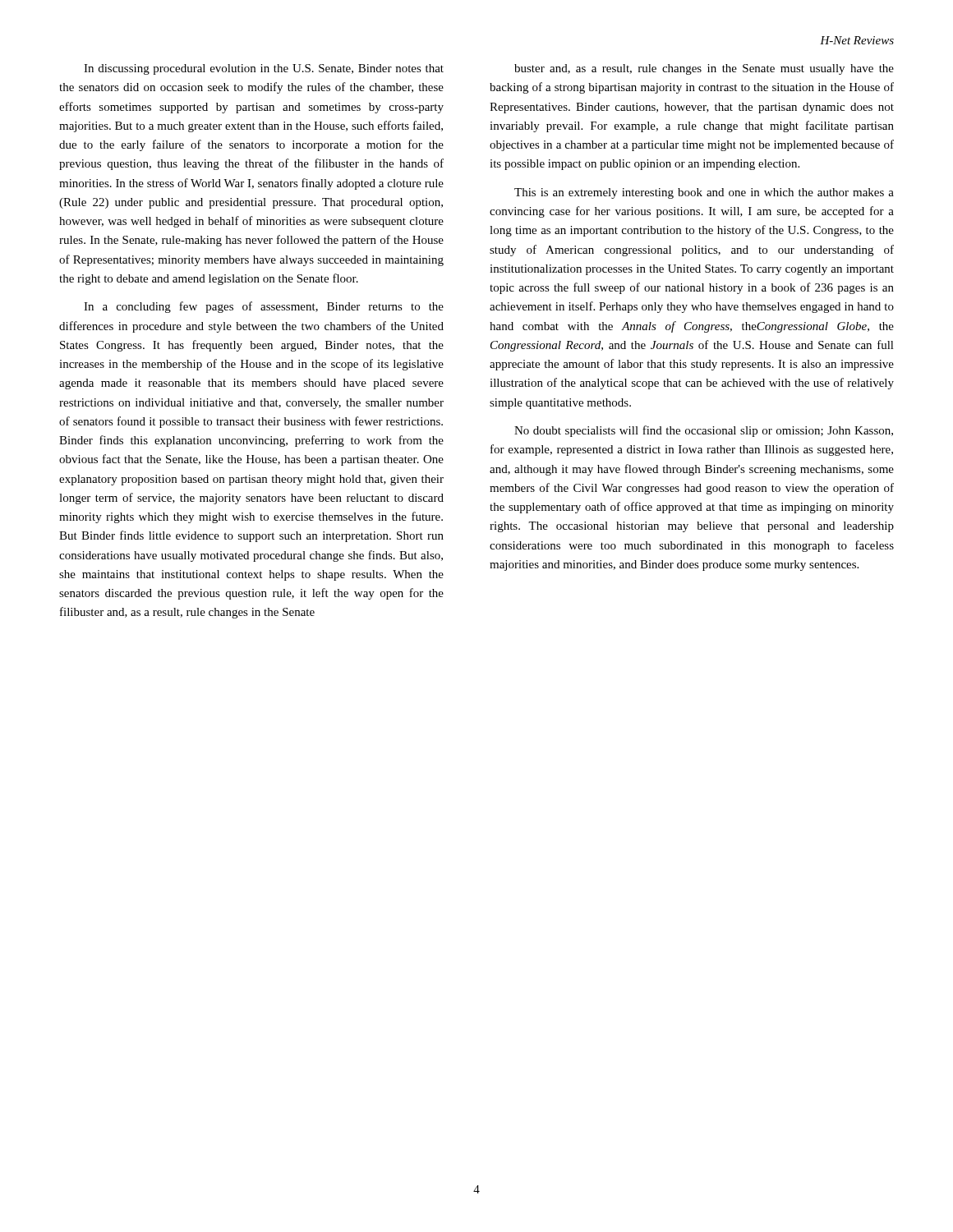Point to the passage starting "In discussing procedural evolution in"

click(x=251, y=341)
